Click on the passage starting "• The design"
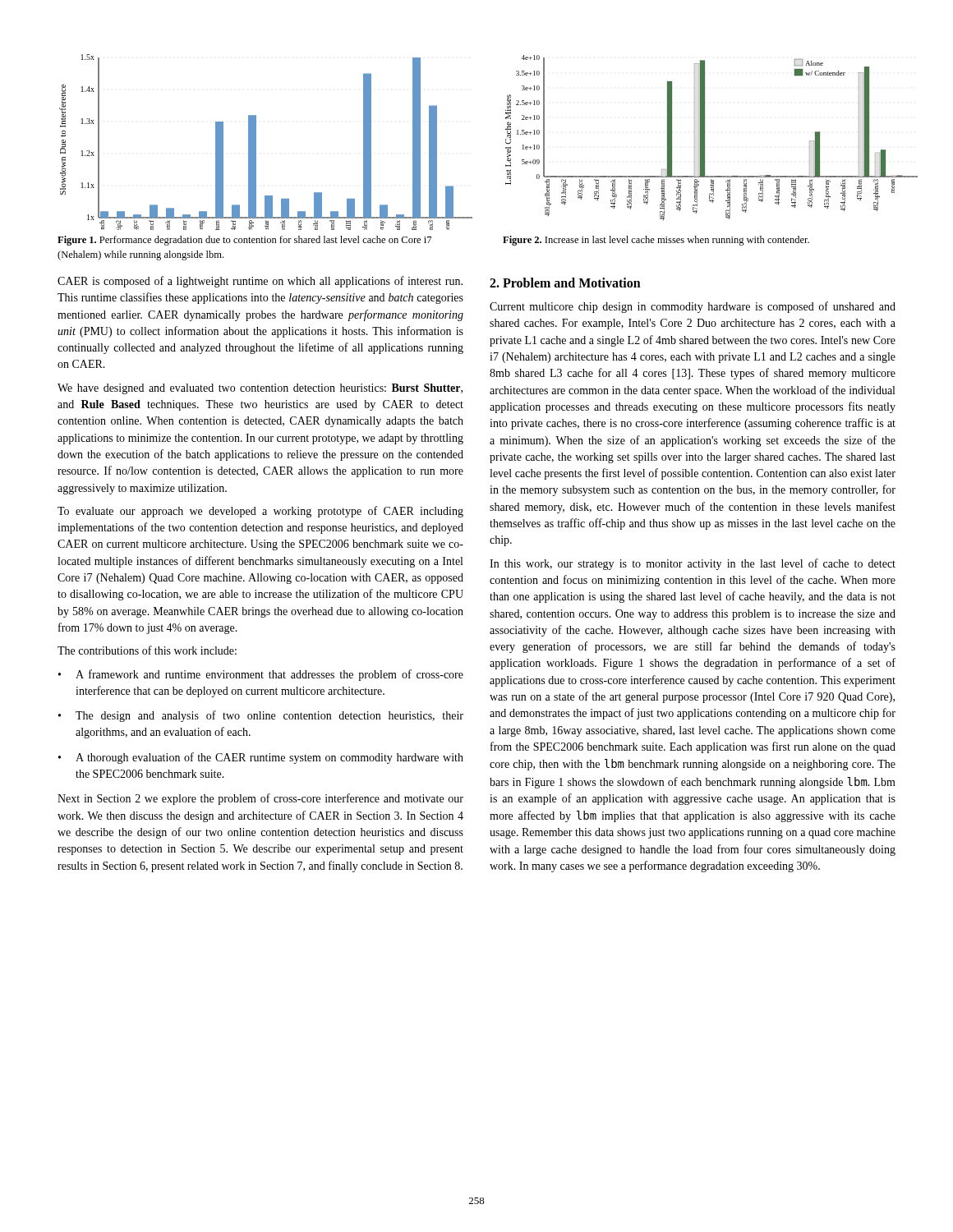Screen dimensions: 1232x953 click(x=260, y=725)
